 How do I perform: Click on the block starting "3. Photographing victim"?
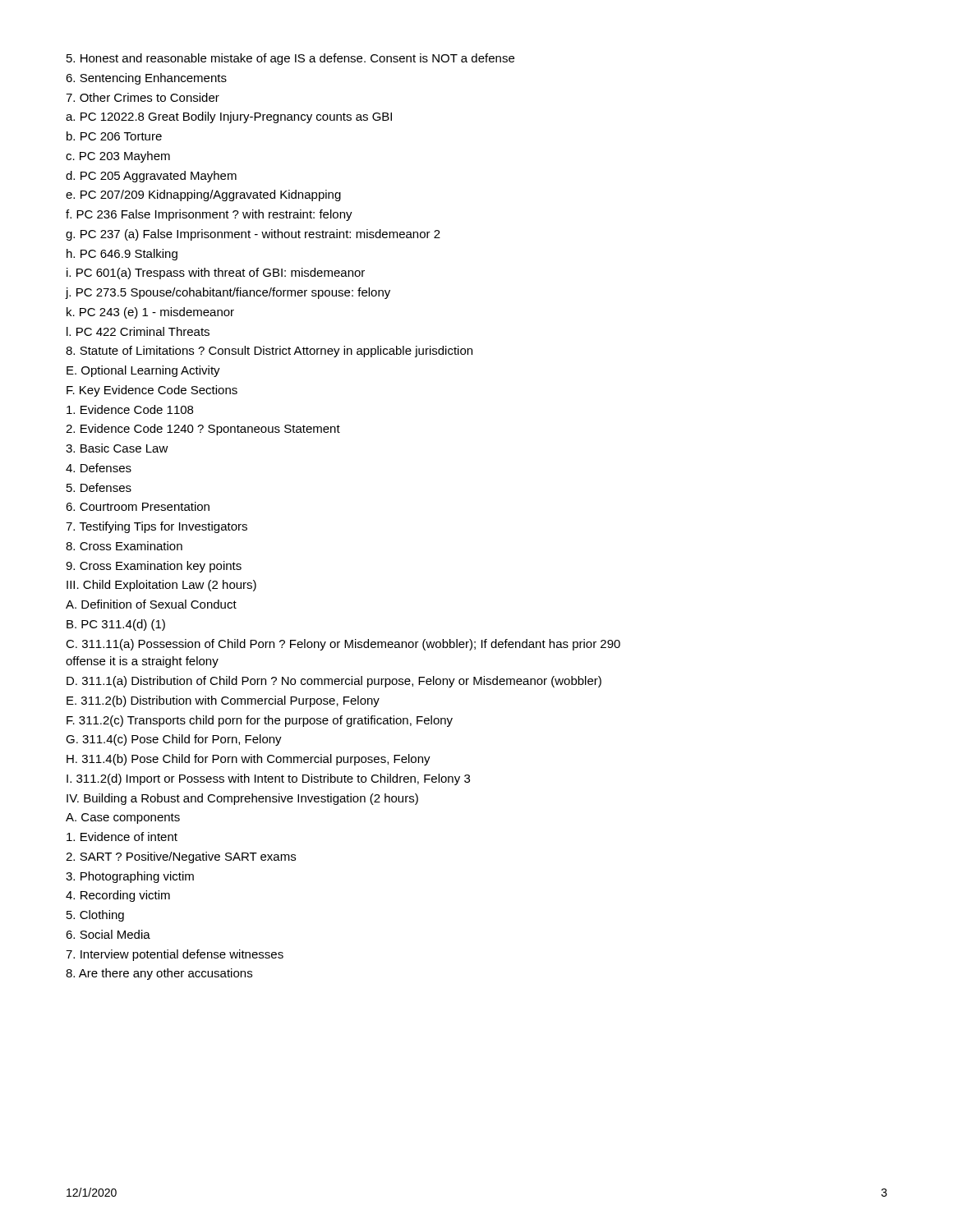(130, 876)
